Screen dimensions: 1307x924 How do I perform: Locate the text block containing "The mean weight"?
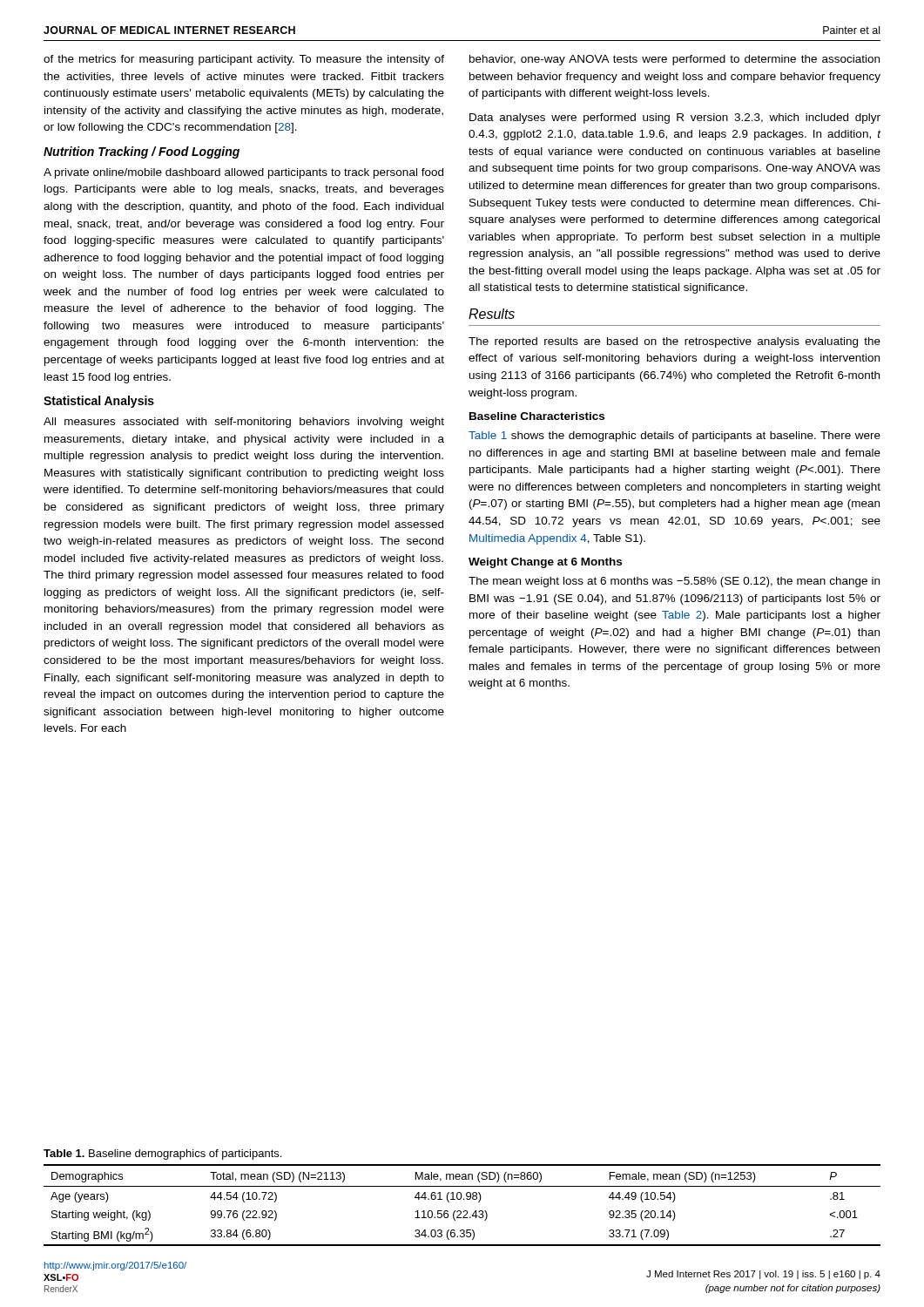[675, 632]
